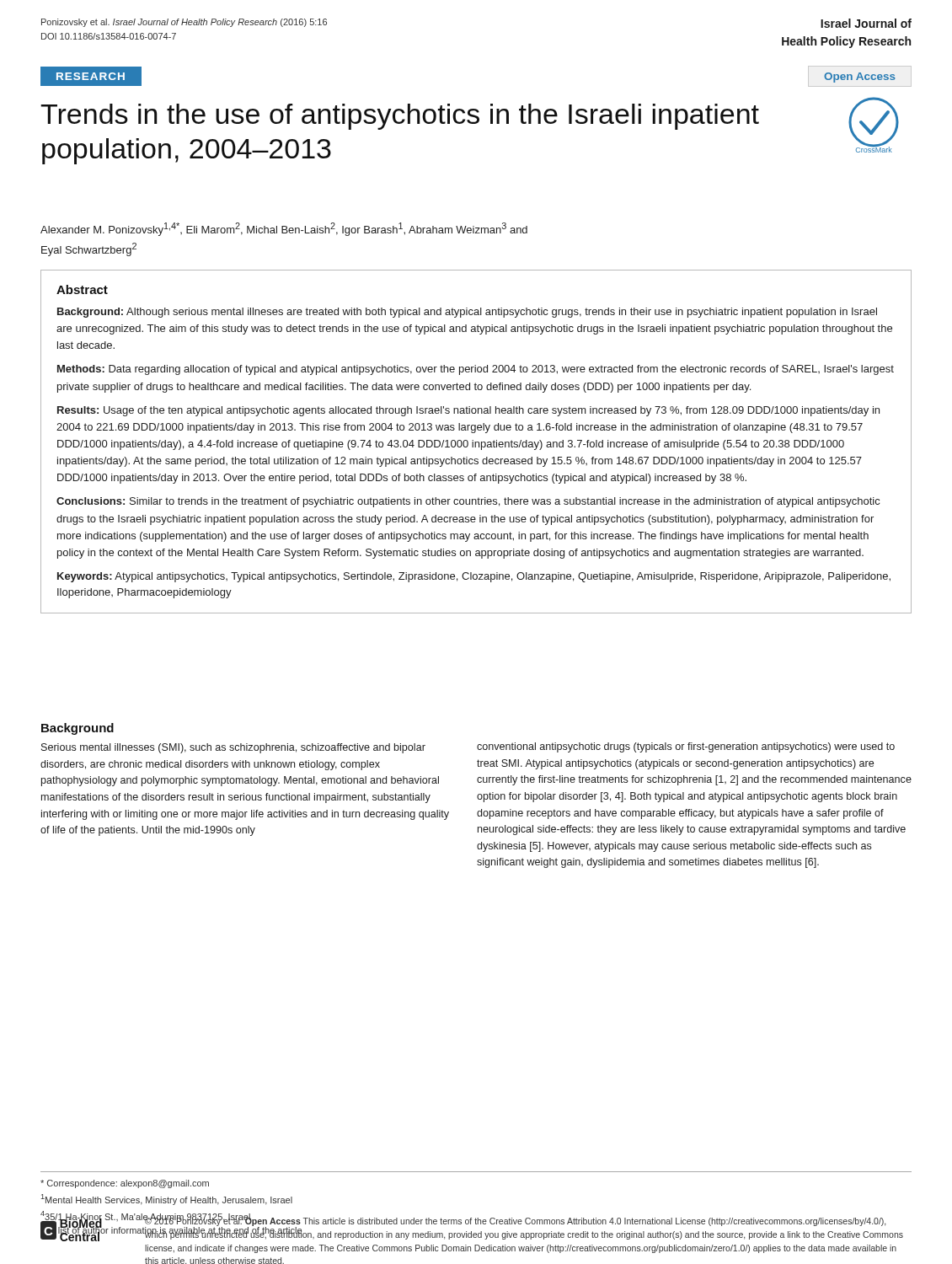Viewport: 952px width, 1264px height.
Task: Find the footnote that says "© 2016 Ponizovsky"
Action: [524, 1240]
